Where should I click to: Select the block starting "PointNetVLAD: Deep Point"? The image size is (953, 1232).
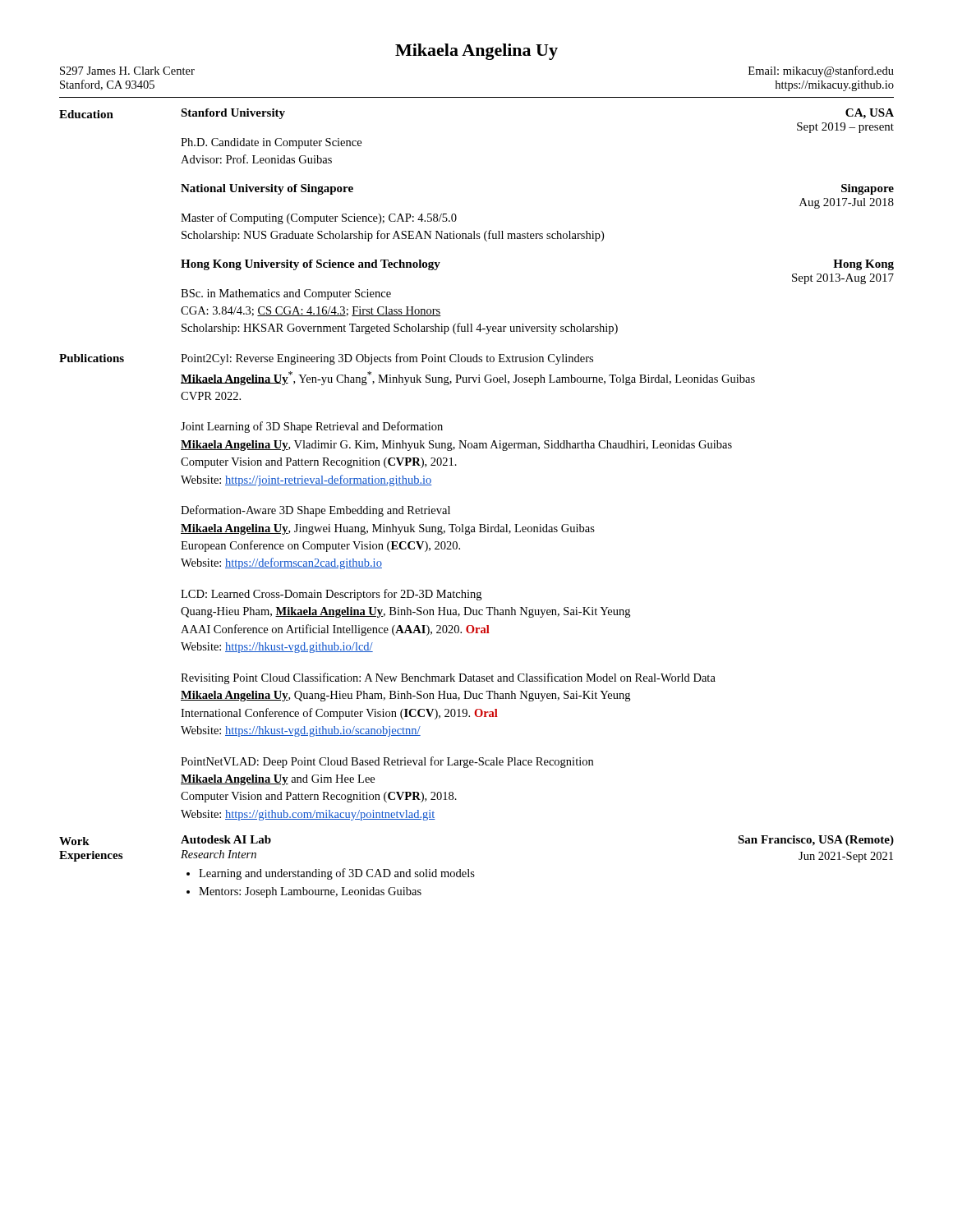(387, 787)
